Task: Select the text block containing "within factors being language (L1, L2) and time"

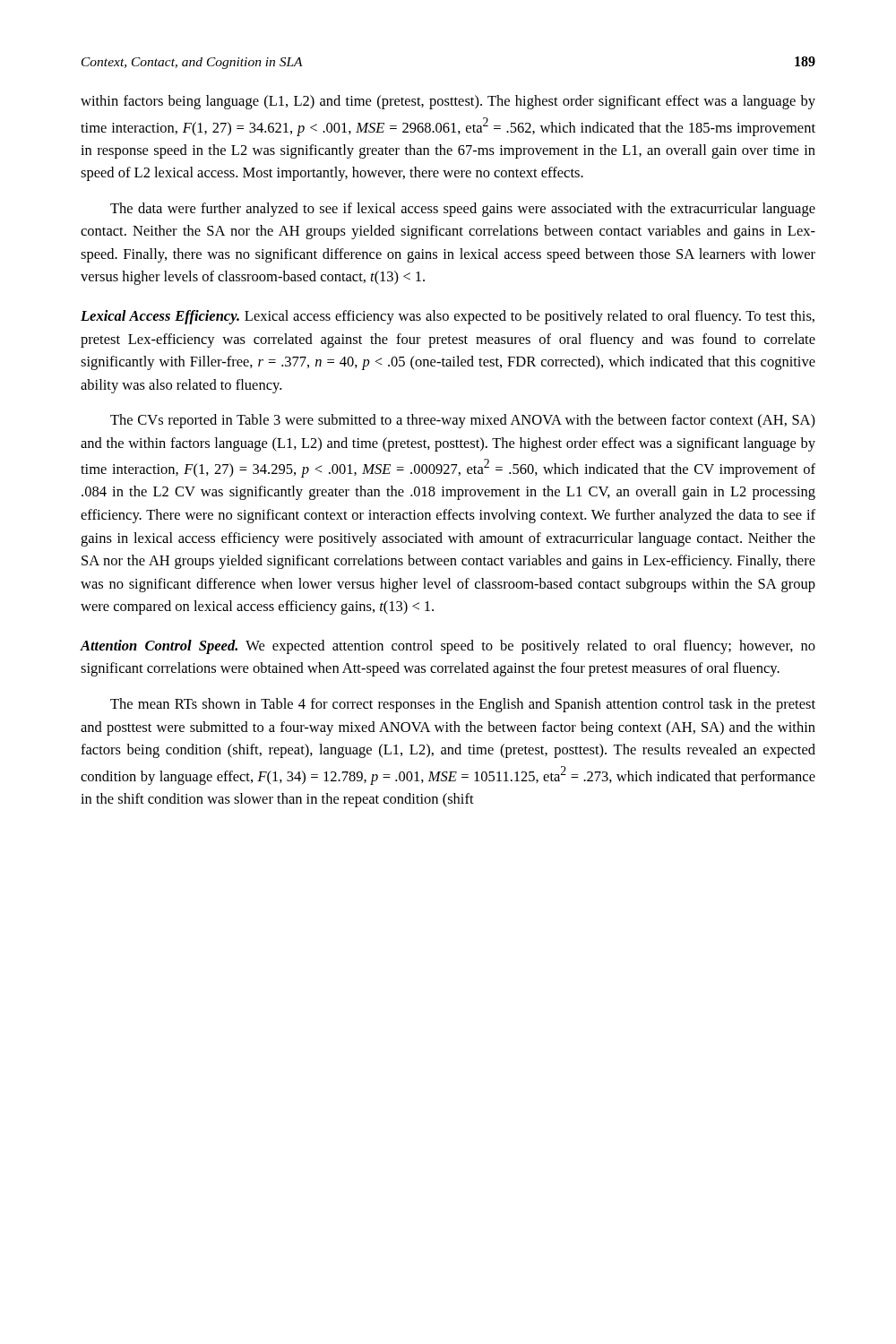Action: coord(448,137)
